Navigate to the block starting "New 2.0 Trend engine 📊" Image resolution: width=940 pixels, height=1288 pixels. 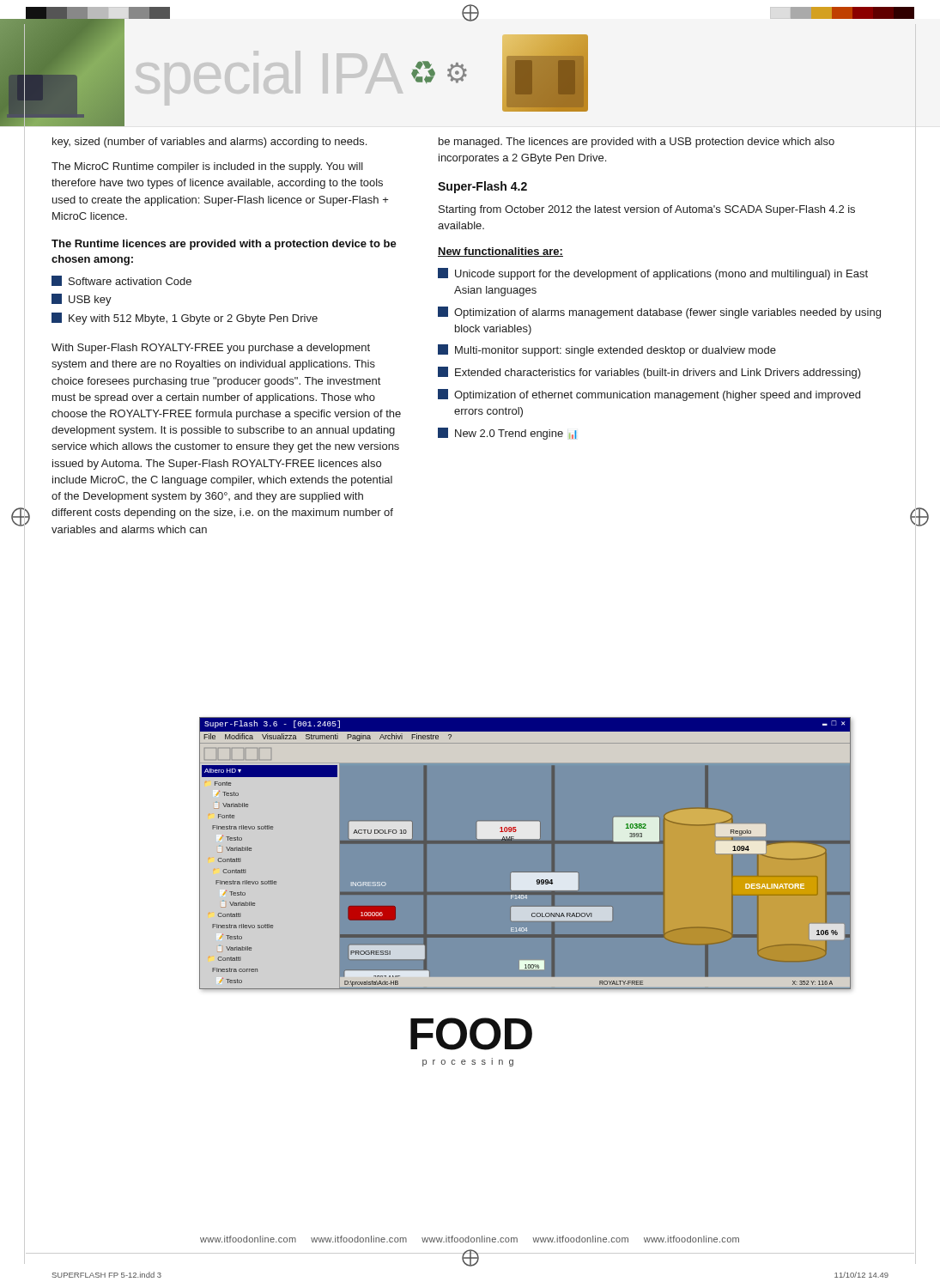[x=508, y=434]
